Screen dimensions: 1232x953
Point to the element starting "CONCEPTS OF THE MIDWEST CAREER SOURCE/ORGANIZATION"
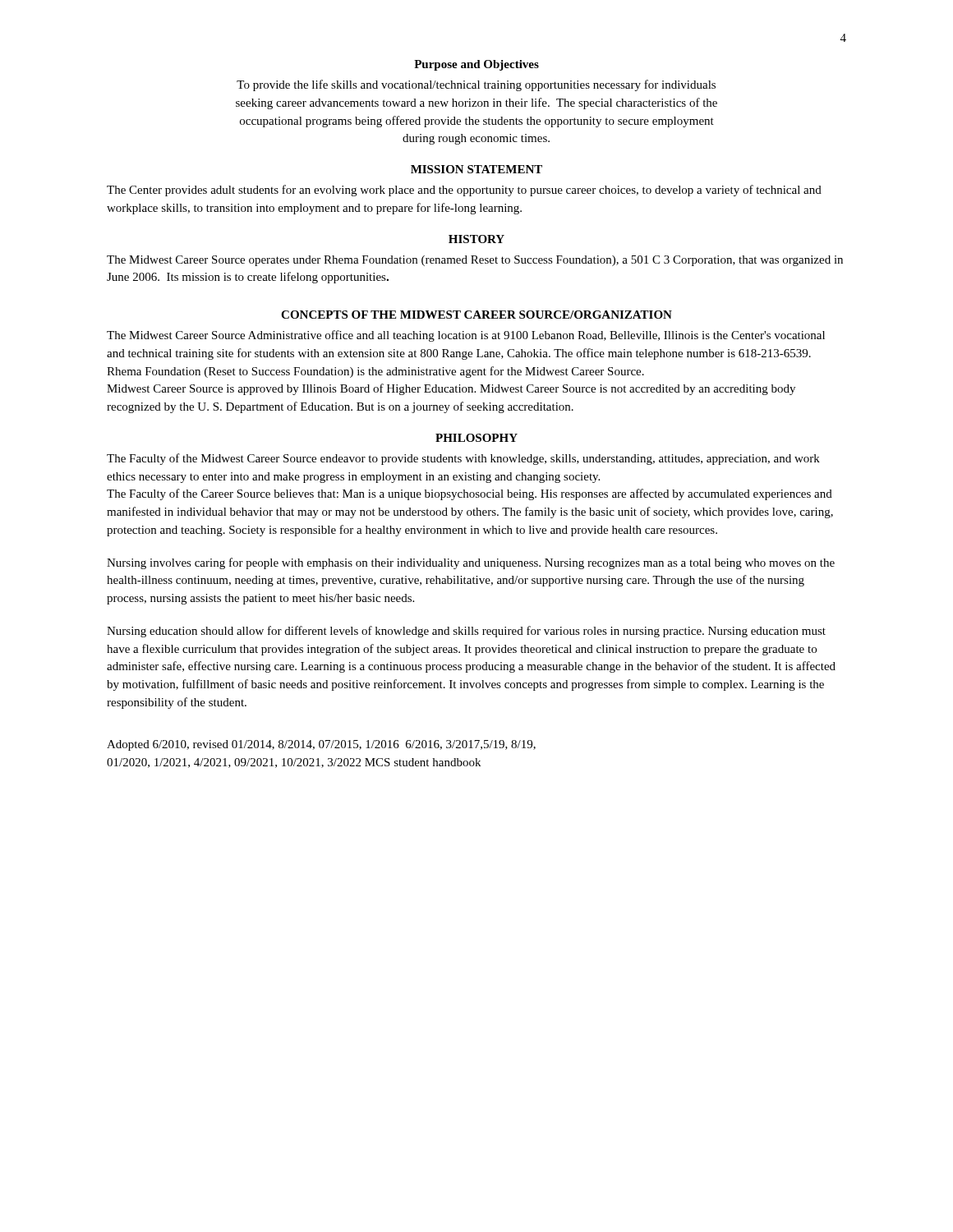coord(476,315)
